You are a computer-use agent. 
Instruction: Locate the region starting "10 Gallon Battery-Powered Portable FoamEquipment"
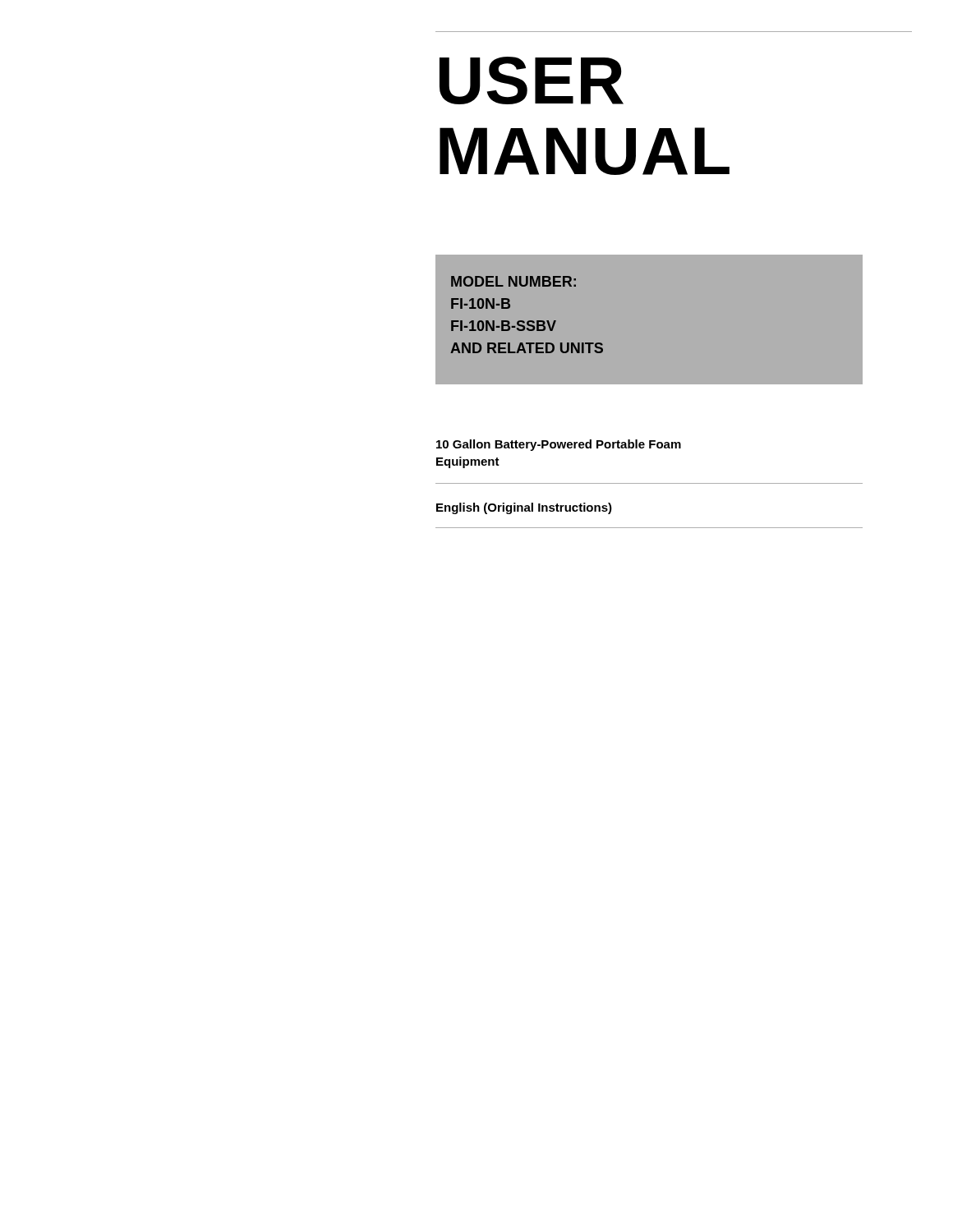[x=649, y=453]
